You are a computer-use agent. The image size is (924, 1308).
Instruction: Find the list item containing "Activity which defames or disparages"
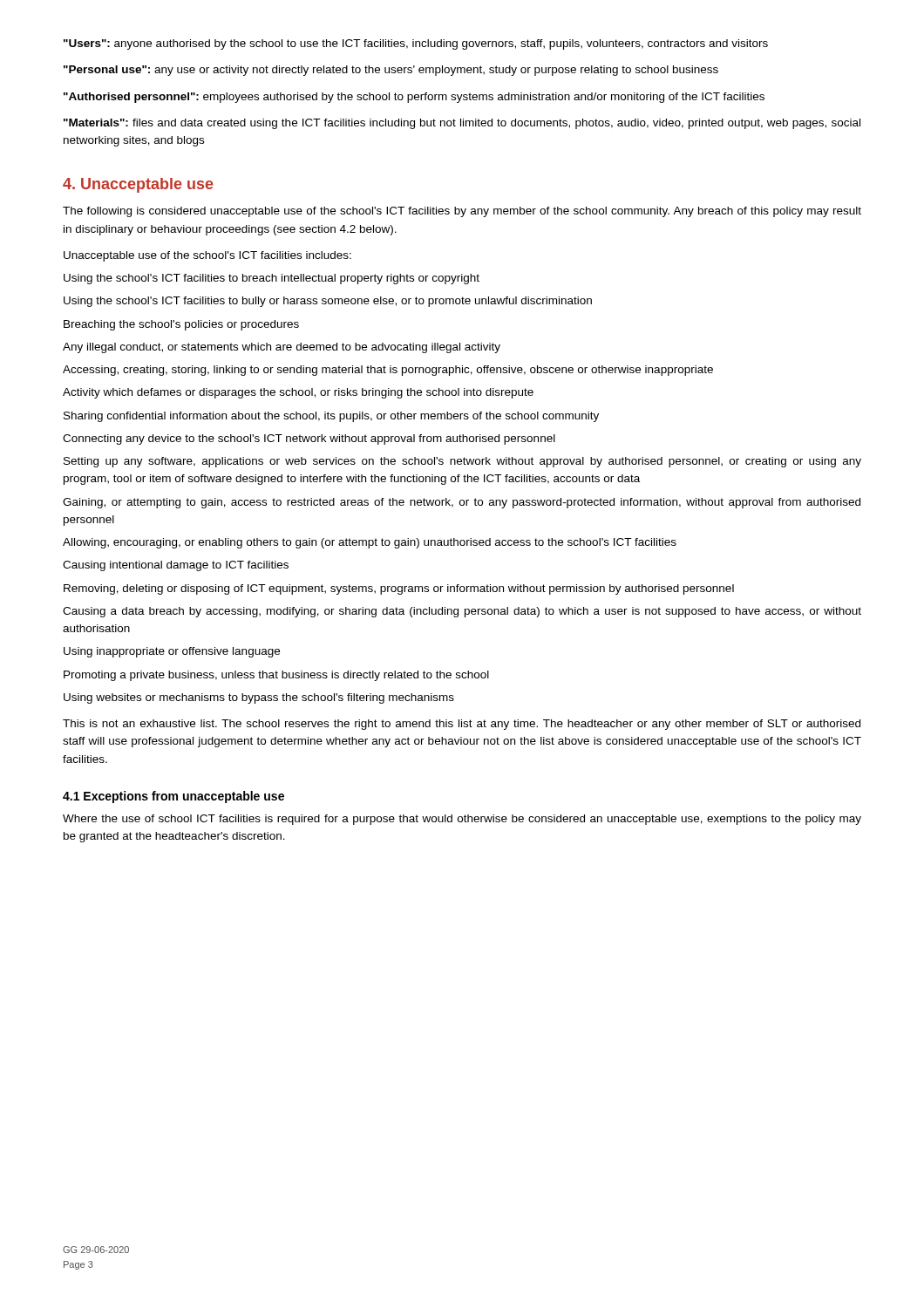tap(298, 392)
